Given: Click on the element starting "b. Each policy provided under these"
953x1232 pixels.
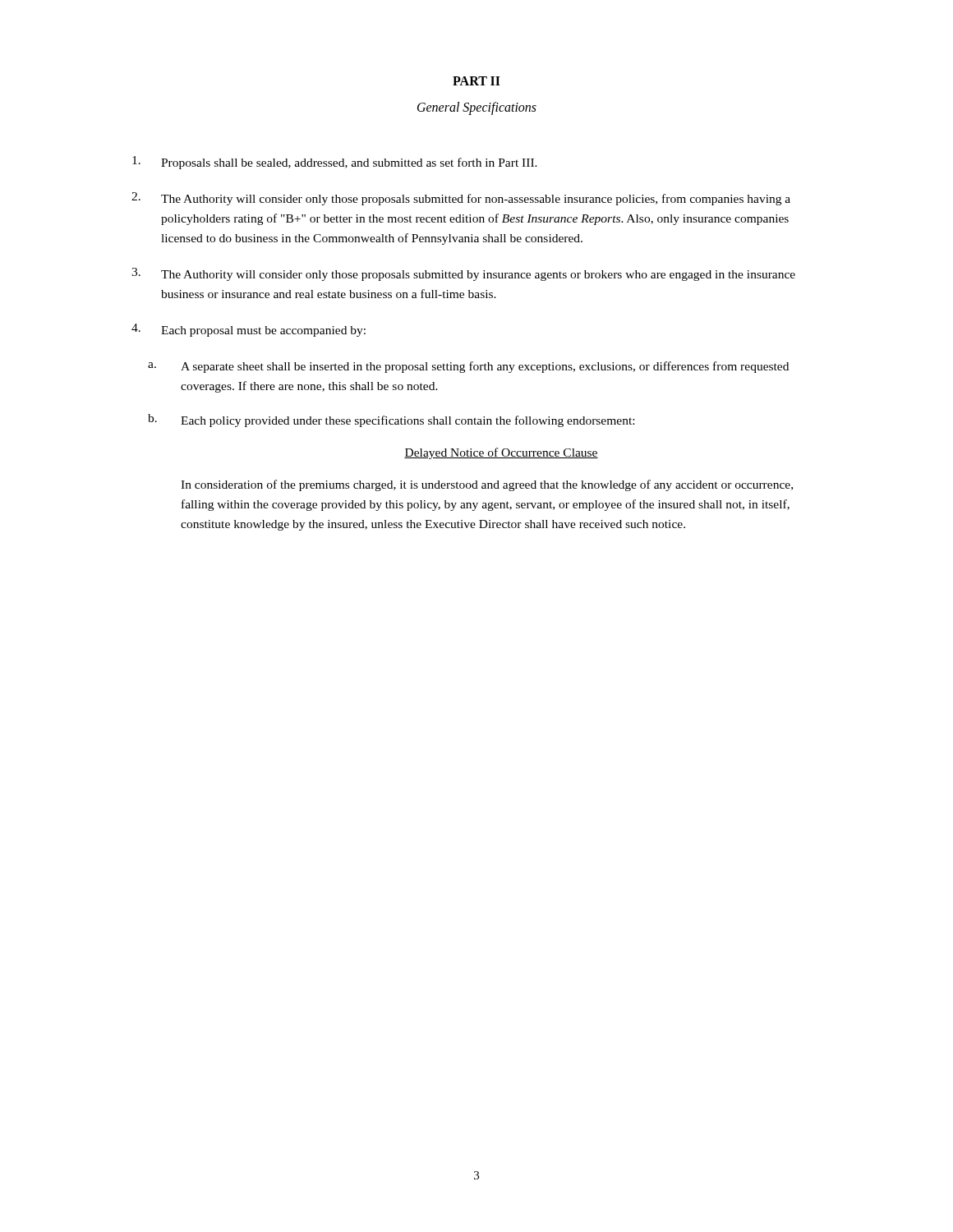Looking at the screenshot, I should (x=485, y=421).
